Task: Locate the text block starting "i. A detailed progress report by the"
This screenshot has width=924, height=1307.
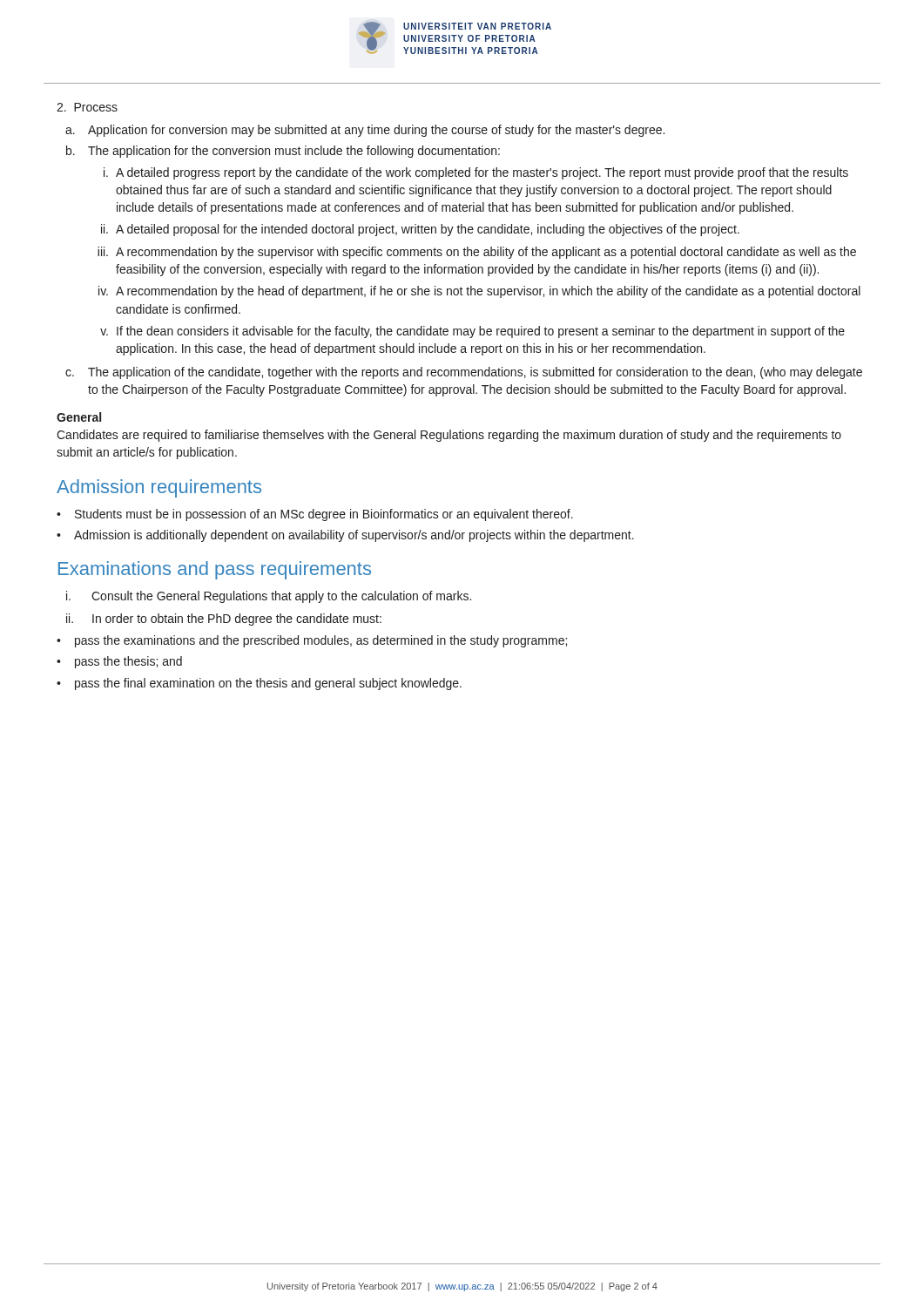Action: point(475,190)
